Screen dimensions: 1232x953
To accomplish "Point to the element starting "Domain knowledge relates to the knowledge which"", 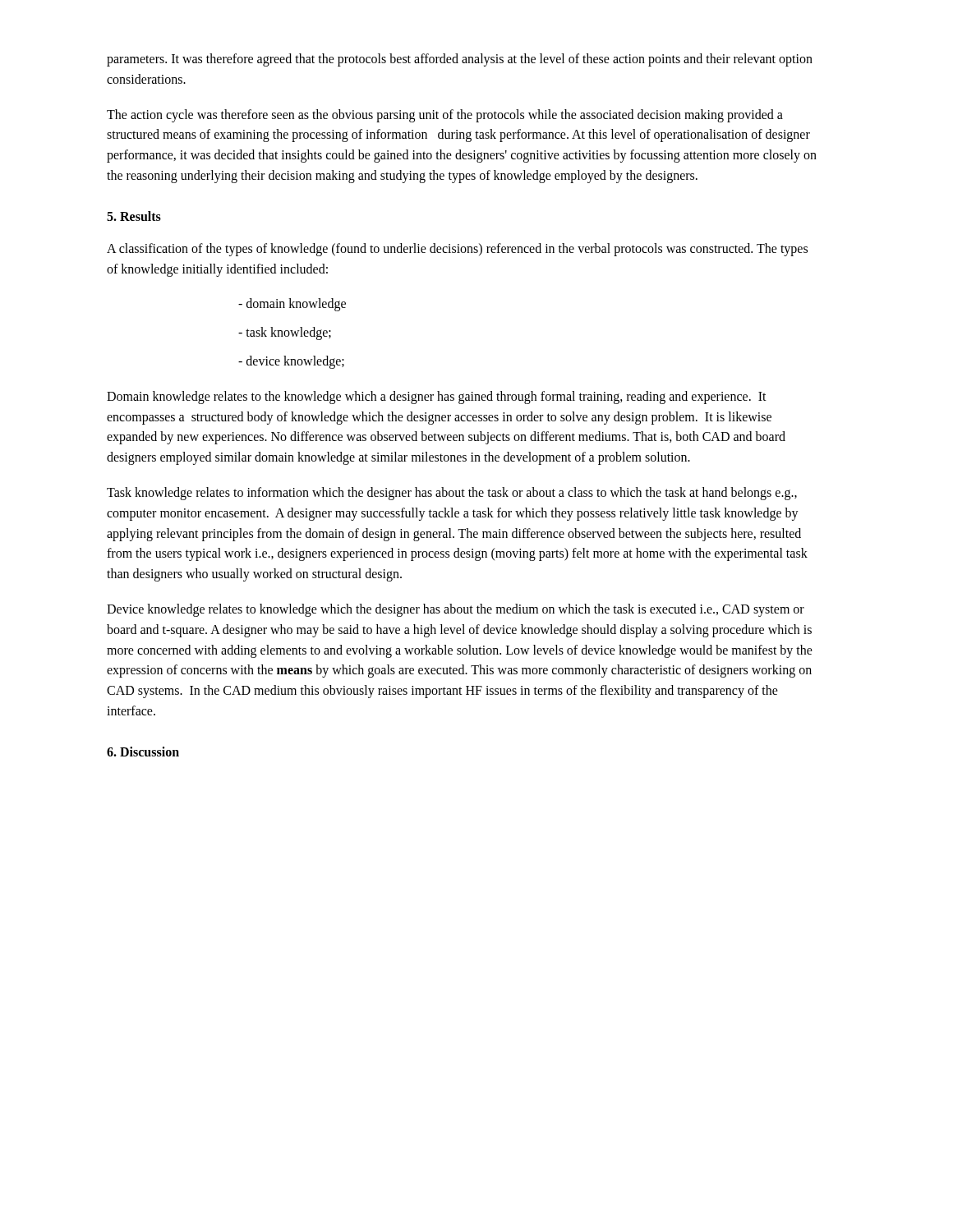I will click(x=446, y=427).
